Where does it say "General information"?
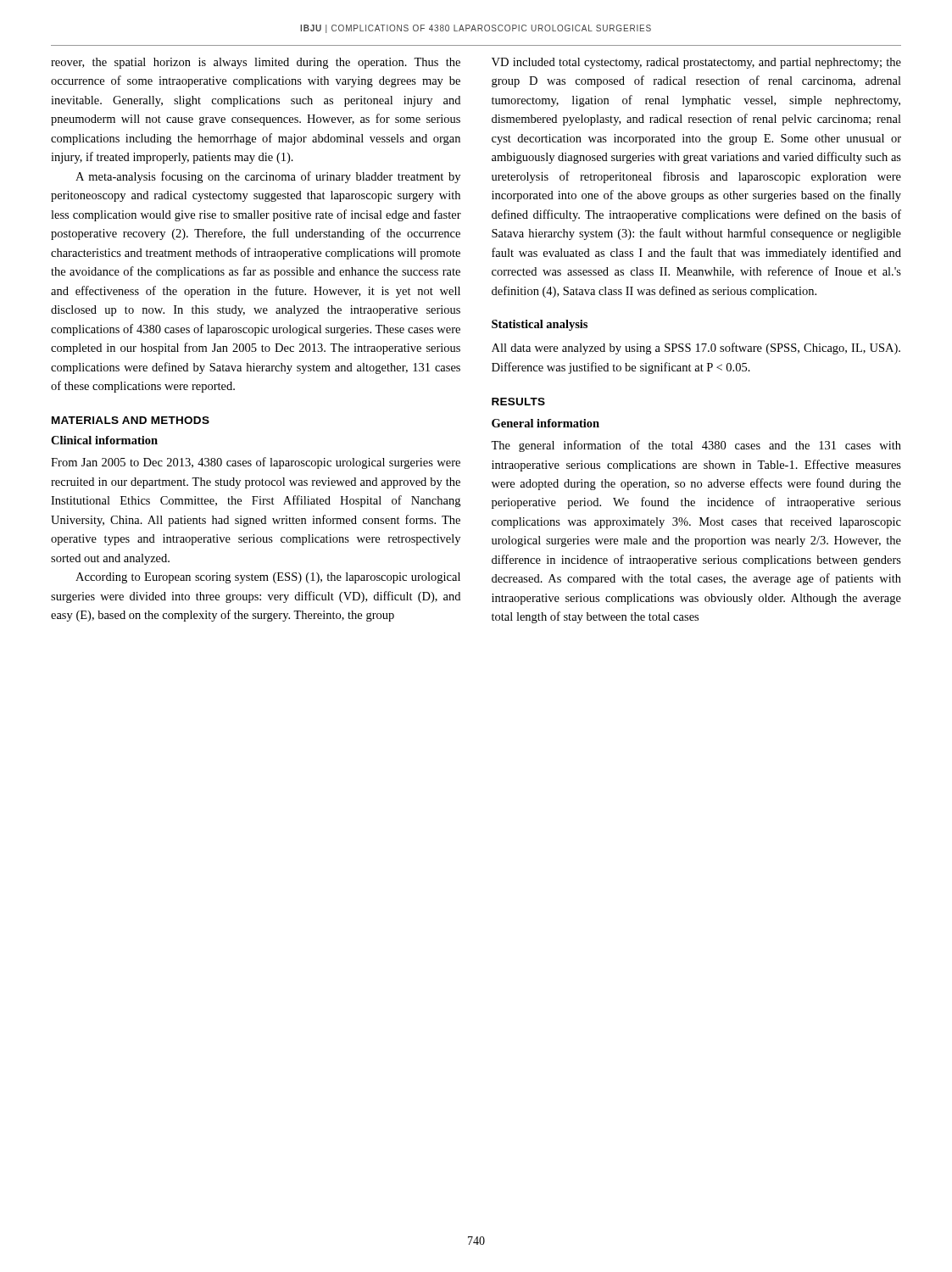Viewport: 952px width, 1272px height. [x=545, y=423]
